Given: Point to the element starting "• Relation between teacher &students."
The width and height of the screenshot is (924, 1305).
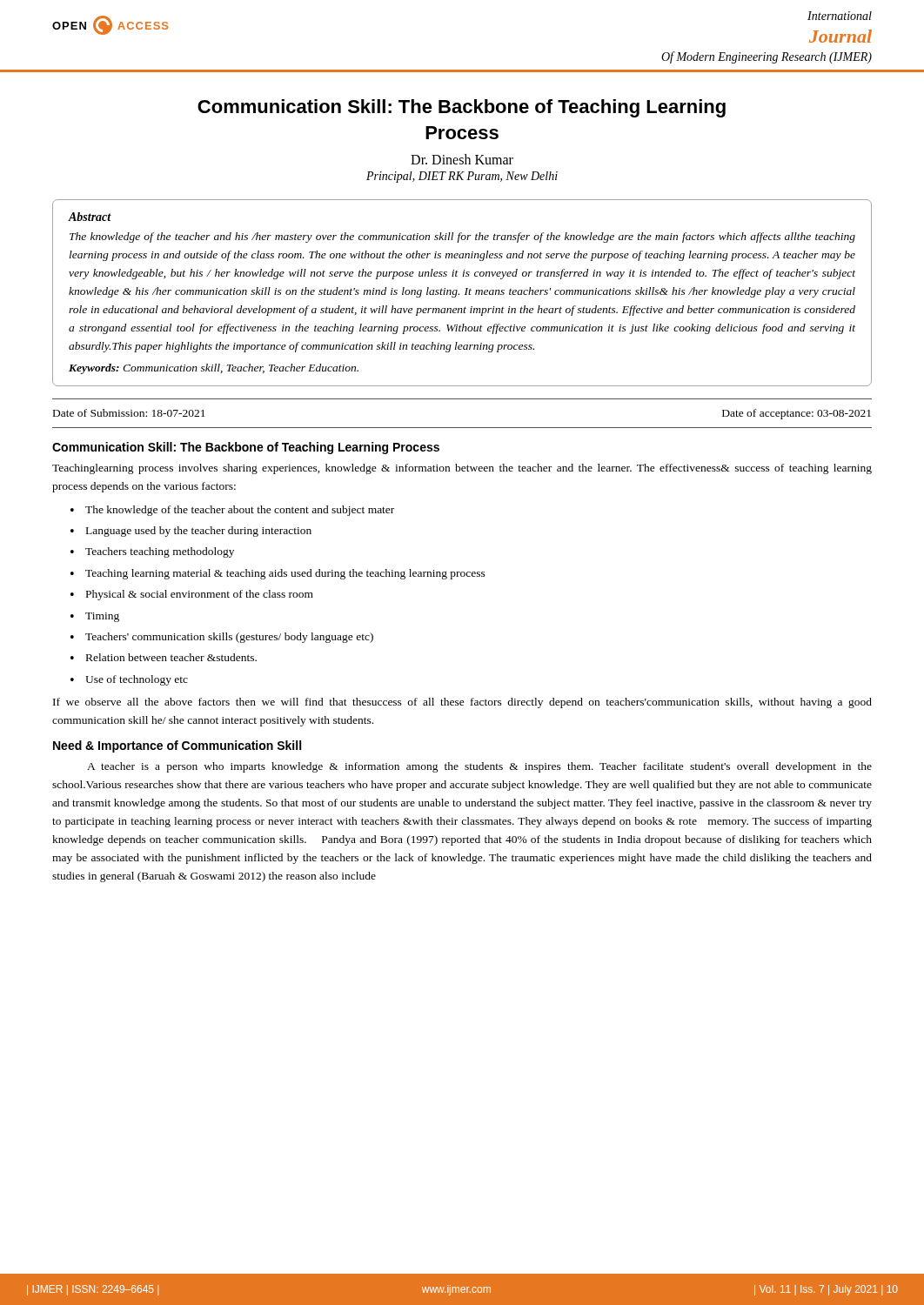Looking at the screenshot, I should coord(164,659).
